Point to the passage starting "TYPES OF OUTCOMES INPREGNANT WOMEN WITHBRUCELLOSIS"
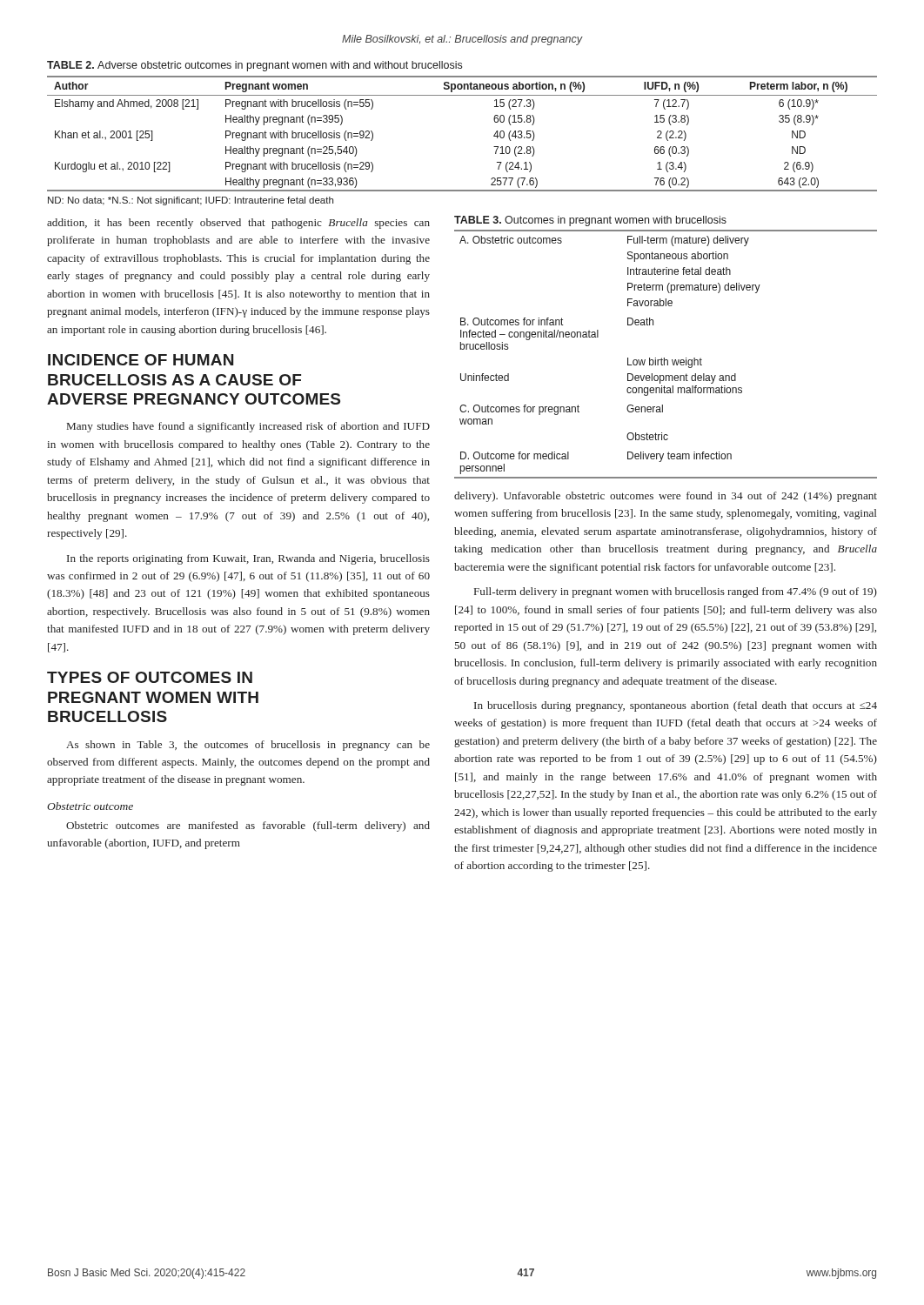This screenshot has width=924, height=1305. 153,697
